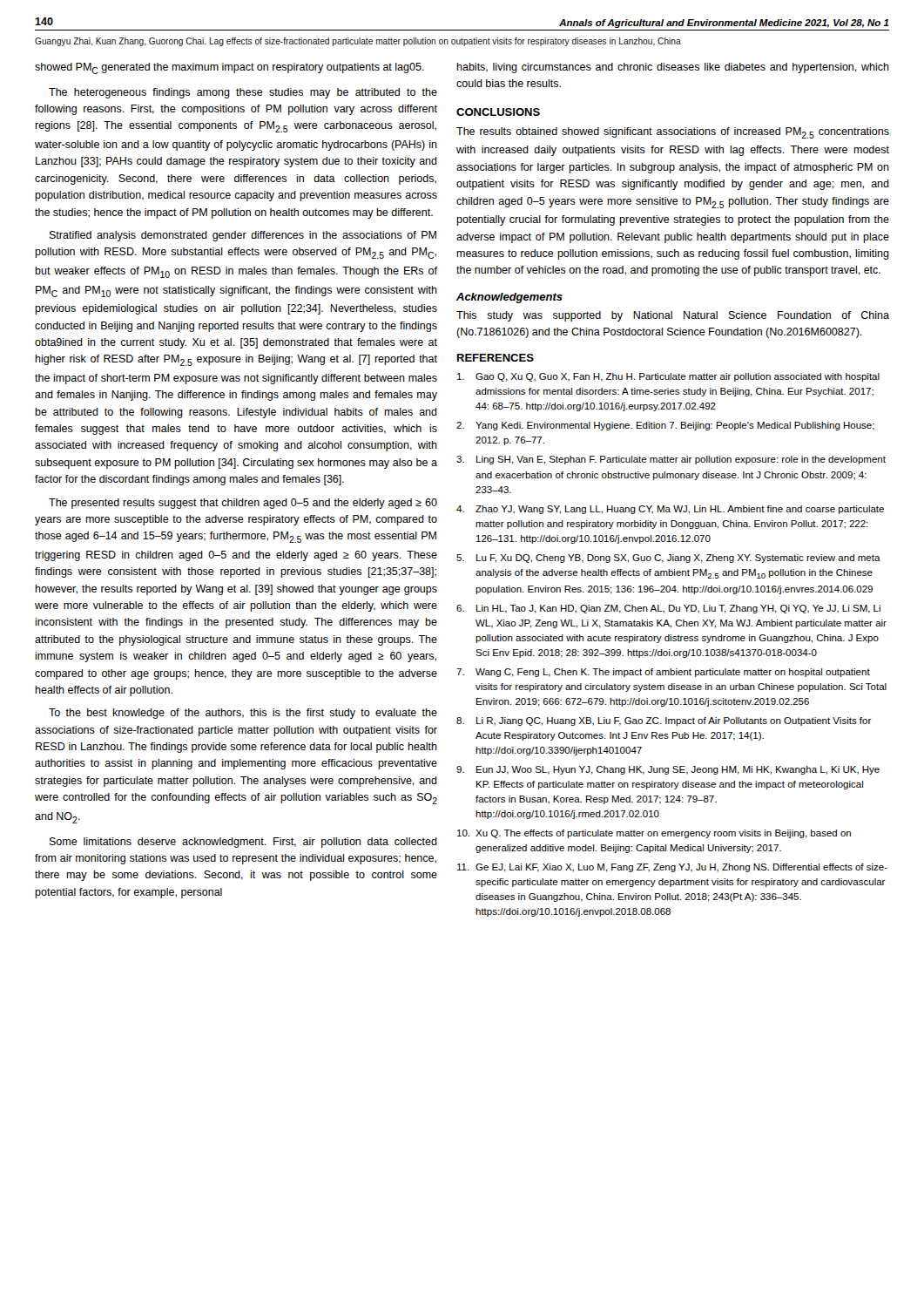Screen dimensions: 1307x924
Task: Navigate to the text starting "The results obtained showed significant associations"
Action: (x=673, y=201)
